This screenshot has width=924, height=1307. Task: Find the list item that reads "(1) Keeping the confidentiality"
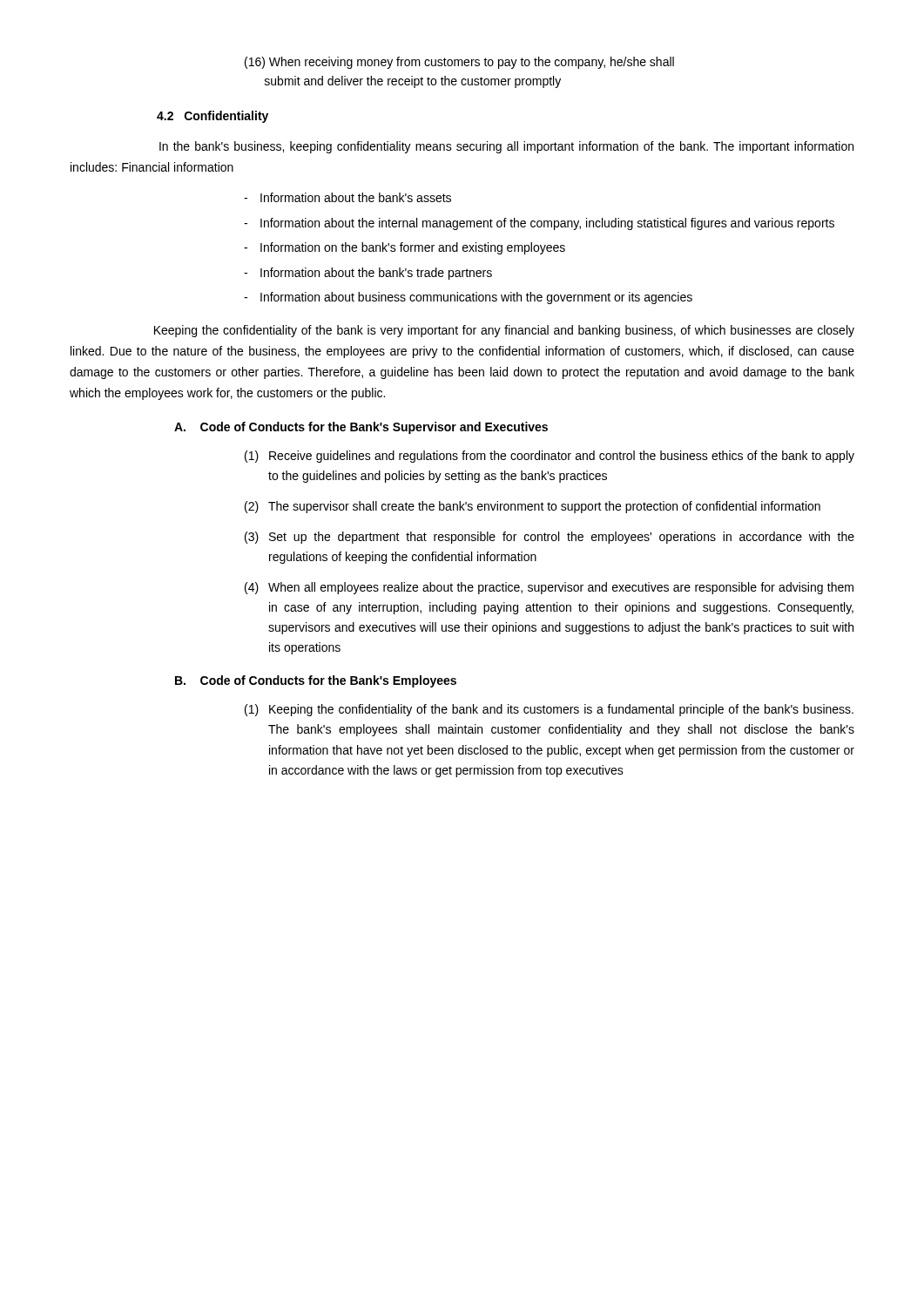pyautogui.click(x=549, y=740)
